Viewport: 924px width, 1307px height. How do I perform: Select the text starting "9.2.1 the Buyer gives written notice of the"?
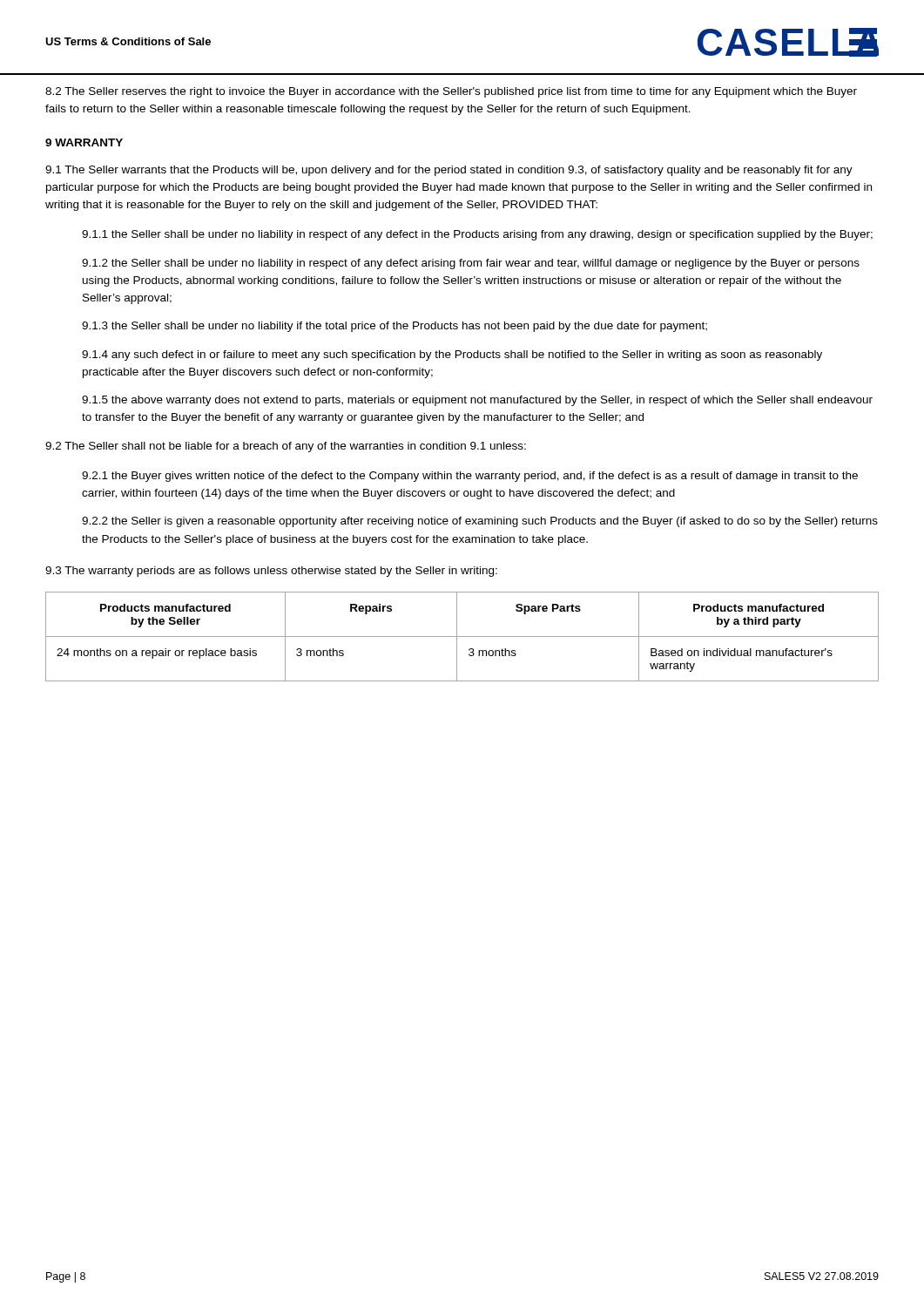click(x=470, y=484)
